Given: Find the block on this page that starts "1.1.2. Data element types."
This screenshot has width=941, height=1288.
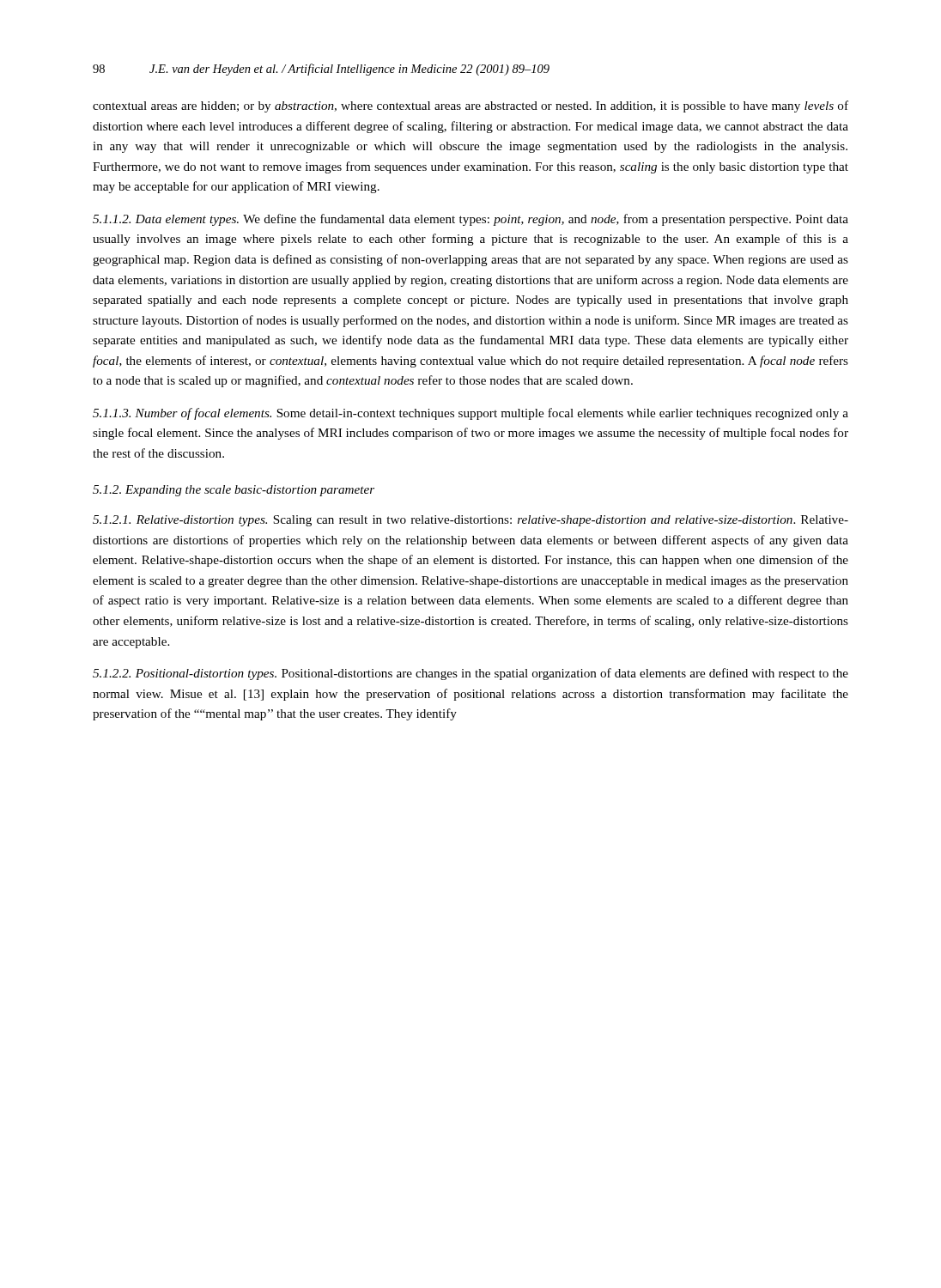Looking at the screenshot, I should tap(470, 299).
